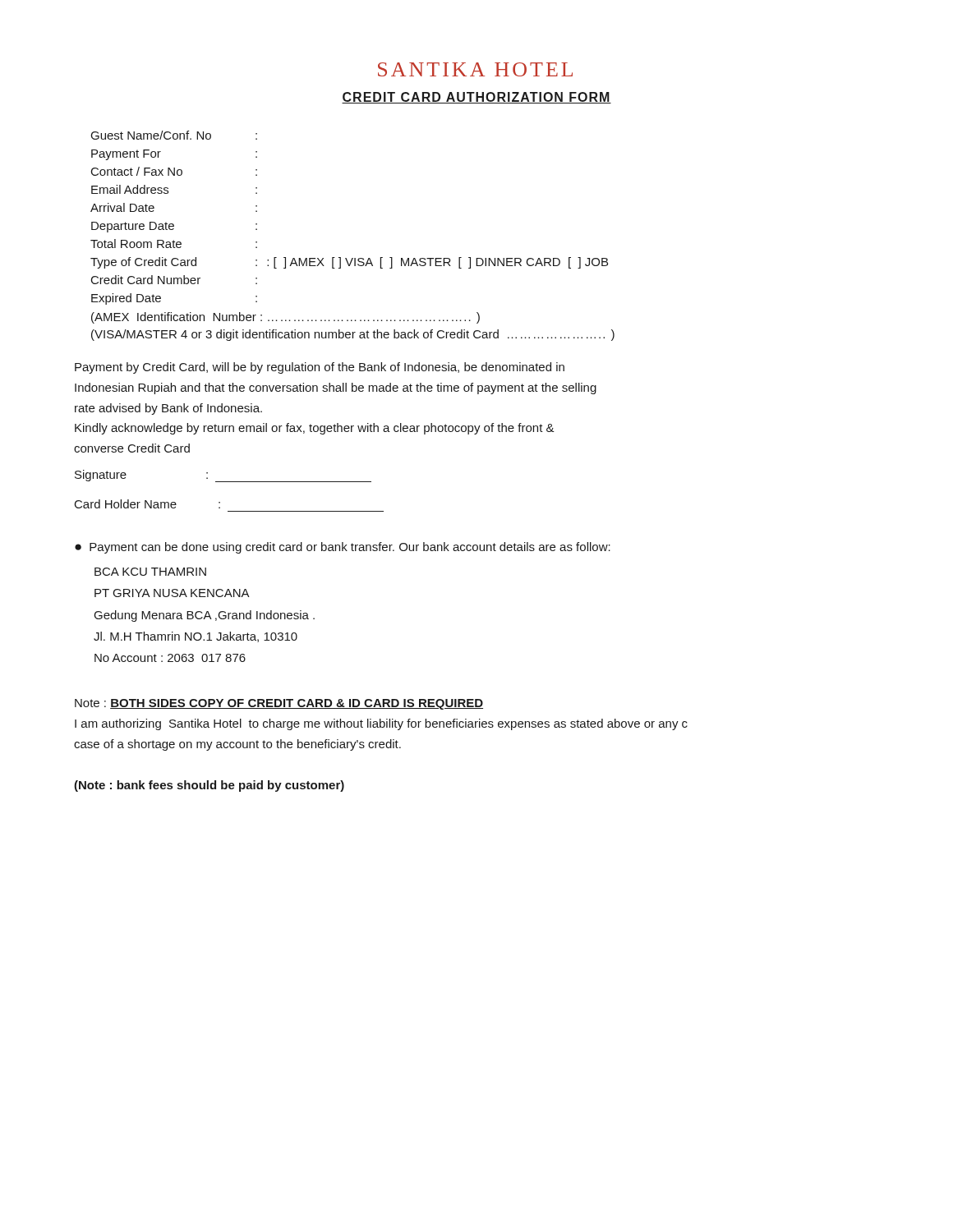The height and width of the screenshot is (1232, 953).
Task: Find the text containing "(AMEX Identification Number : ……………………………………….. )"
Action: [285, 317]
